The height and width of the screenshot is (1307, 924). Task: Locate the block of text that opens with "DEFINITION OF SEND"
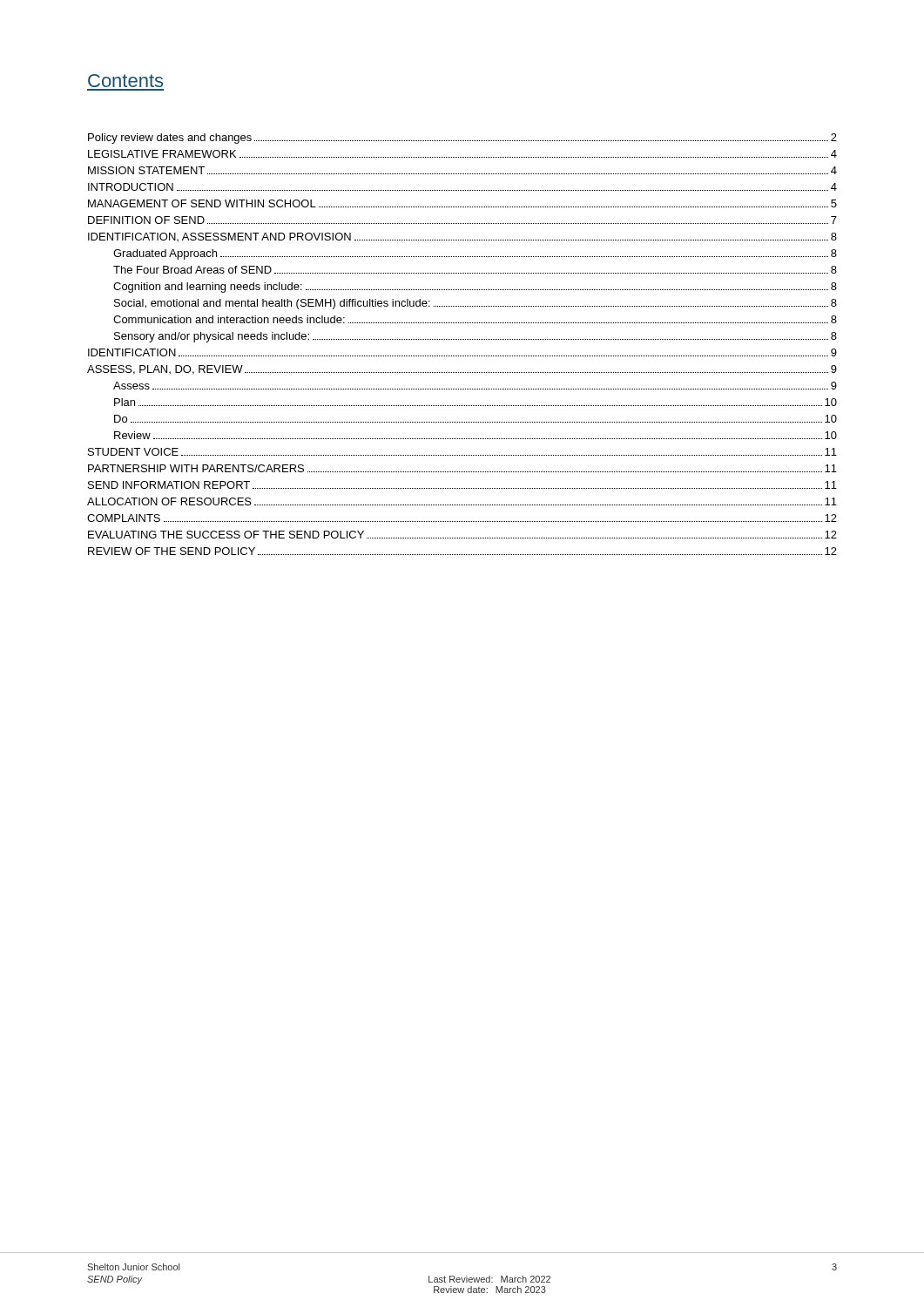462,220
